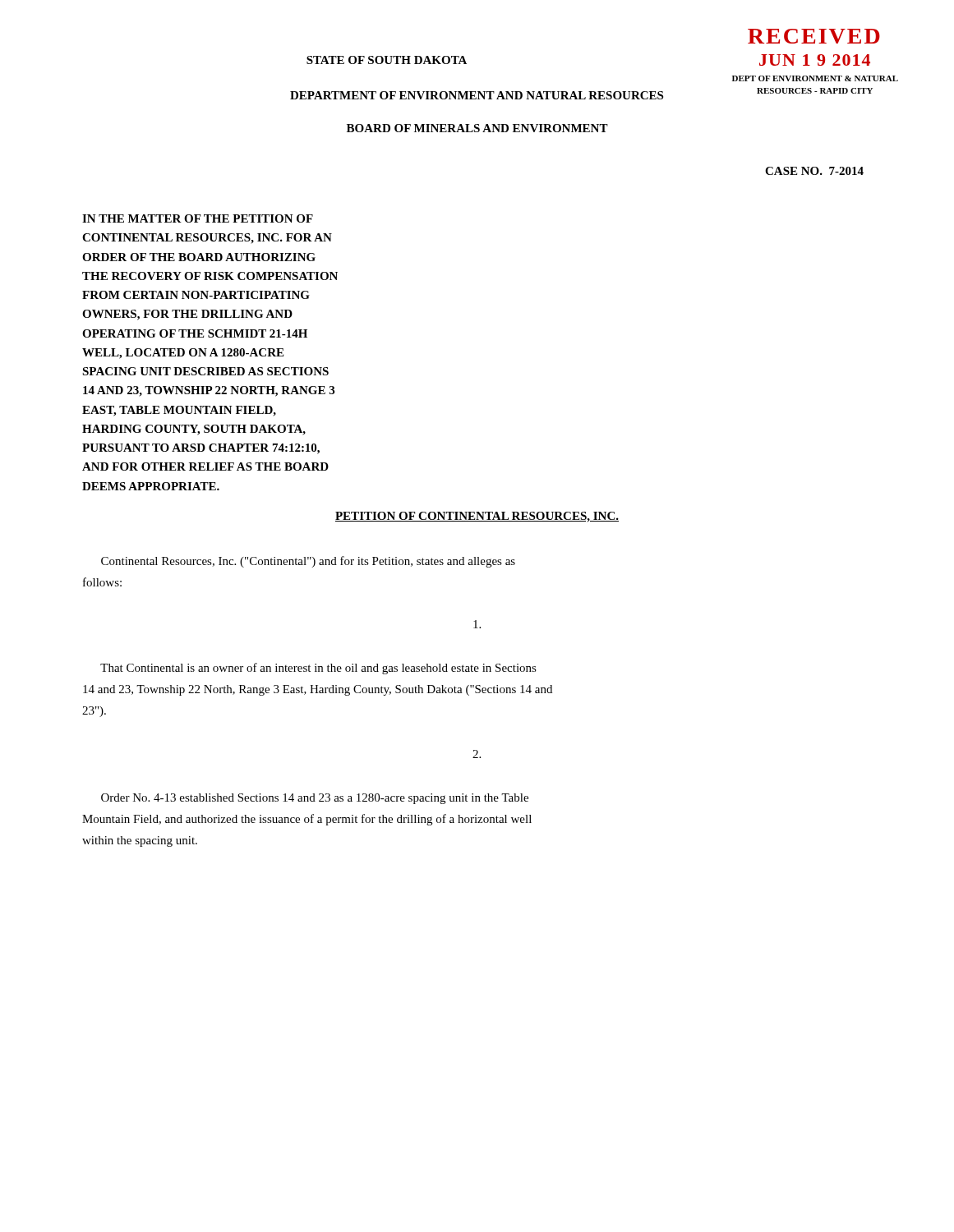Select the text that reads "within the spacing unit."
This screenshot has height=1232, width=954.
[140, 840]
